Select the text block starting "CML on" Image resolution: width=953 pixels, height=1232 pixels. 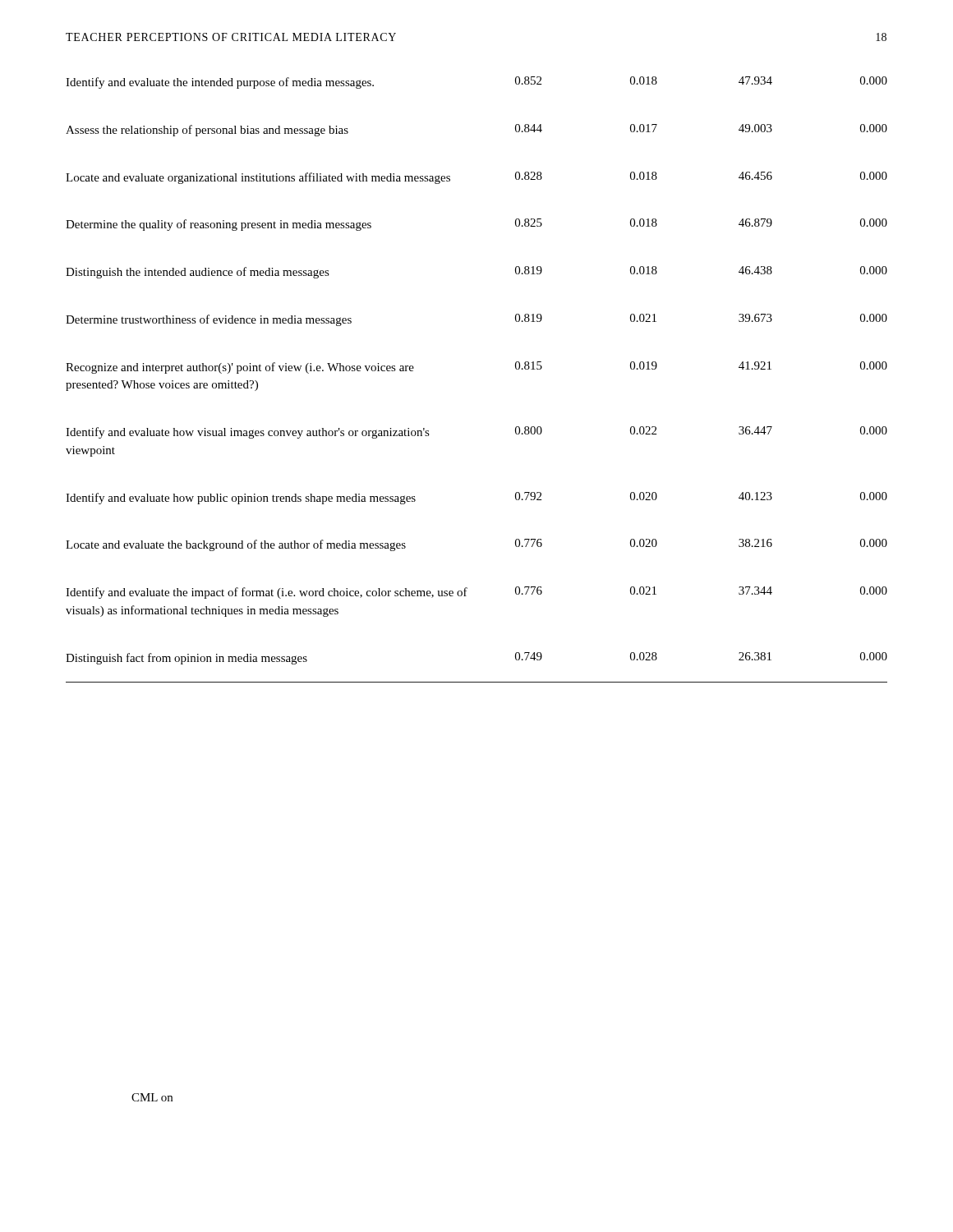[x=152, y=1097]
